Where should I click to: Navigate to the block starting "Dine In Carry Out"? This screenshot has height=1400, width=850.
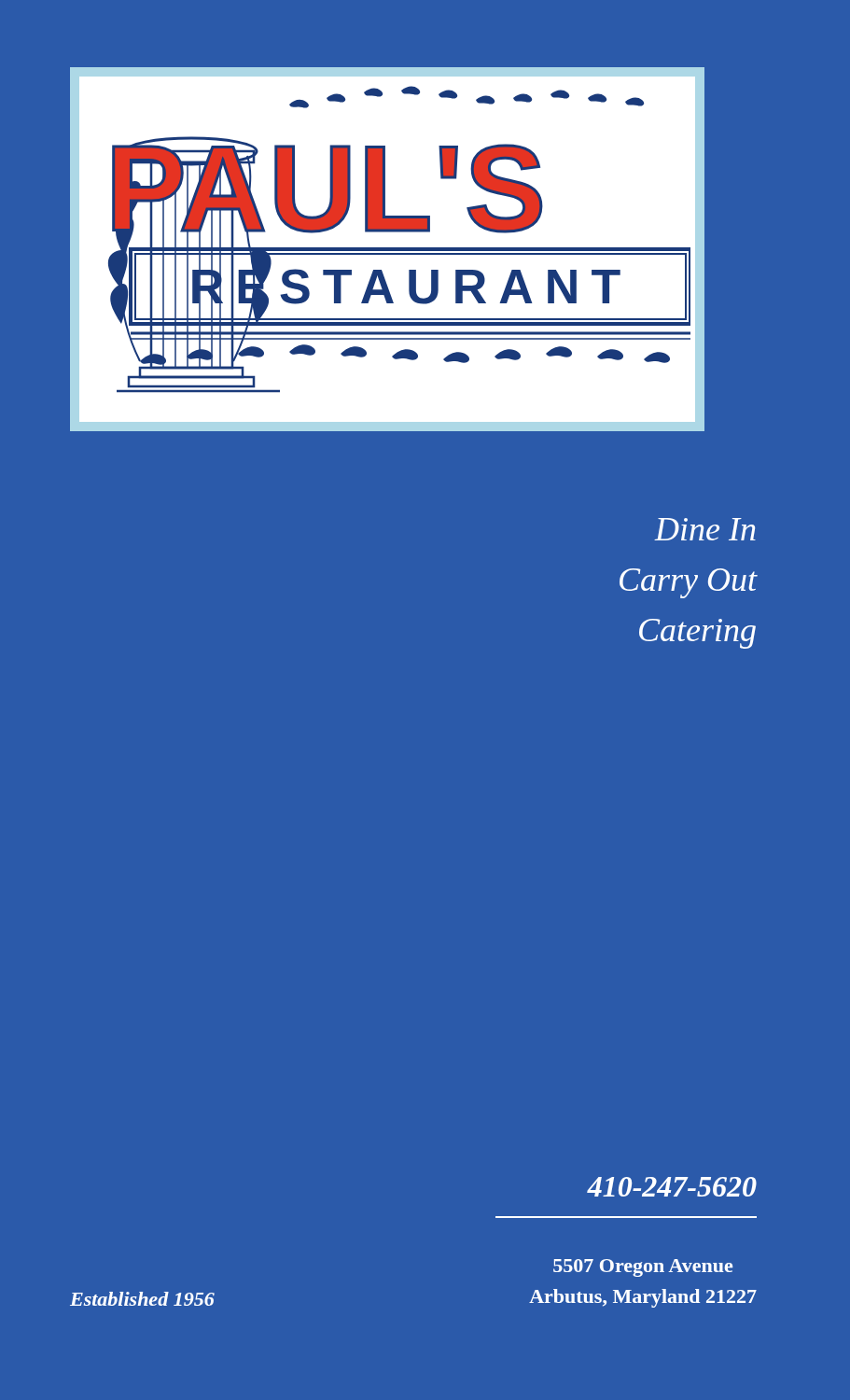(x=687, y=580)
